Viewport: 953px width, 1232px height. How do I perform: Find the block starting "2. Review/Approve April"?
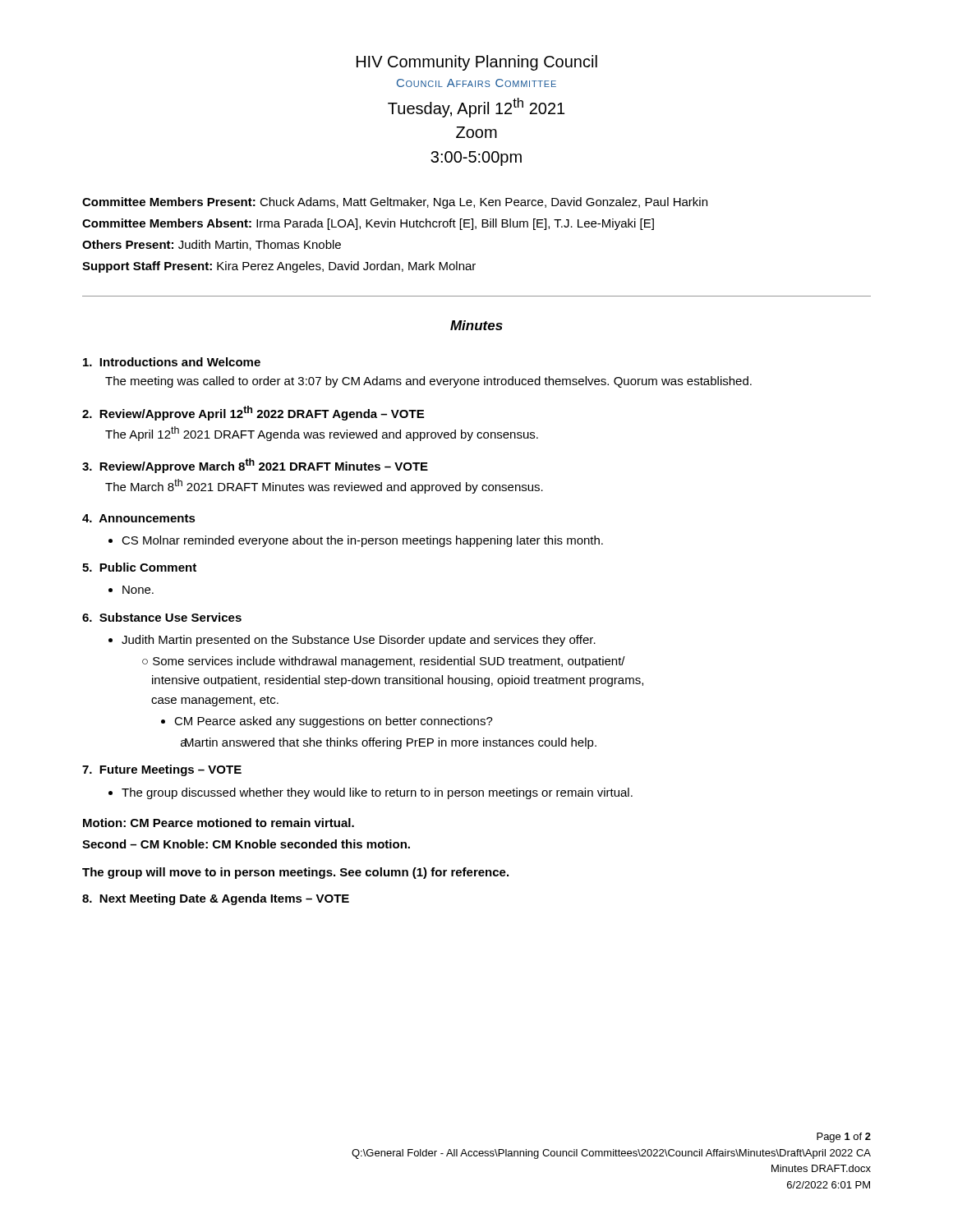point(476,424)
